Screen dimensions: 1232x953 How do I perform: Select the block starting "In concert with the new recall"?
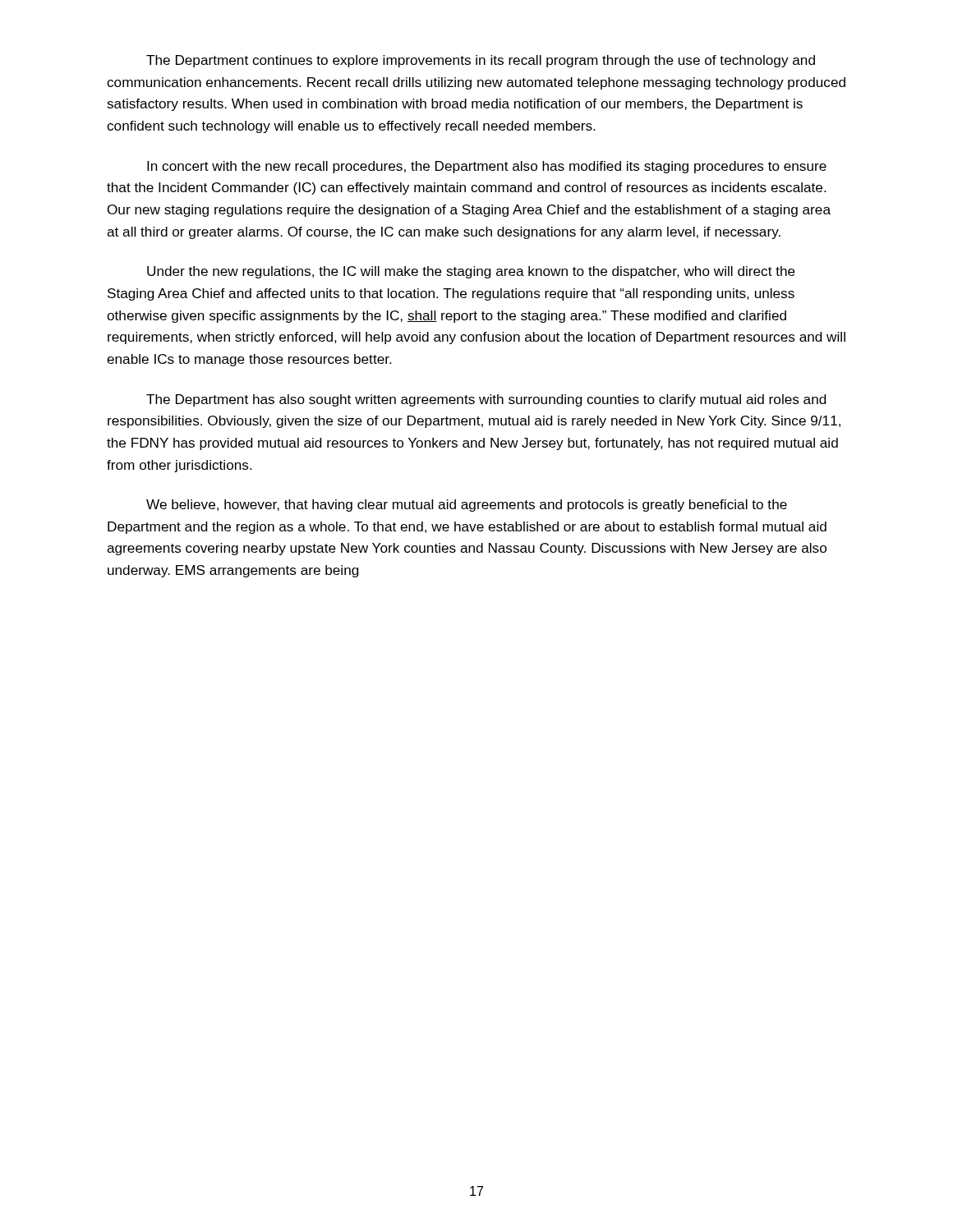pos(469,198)
